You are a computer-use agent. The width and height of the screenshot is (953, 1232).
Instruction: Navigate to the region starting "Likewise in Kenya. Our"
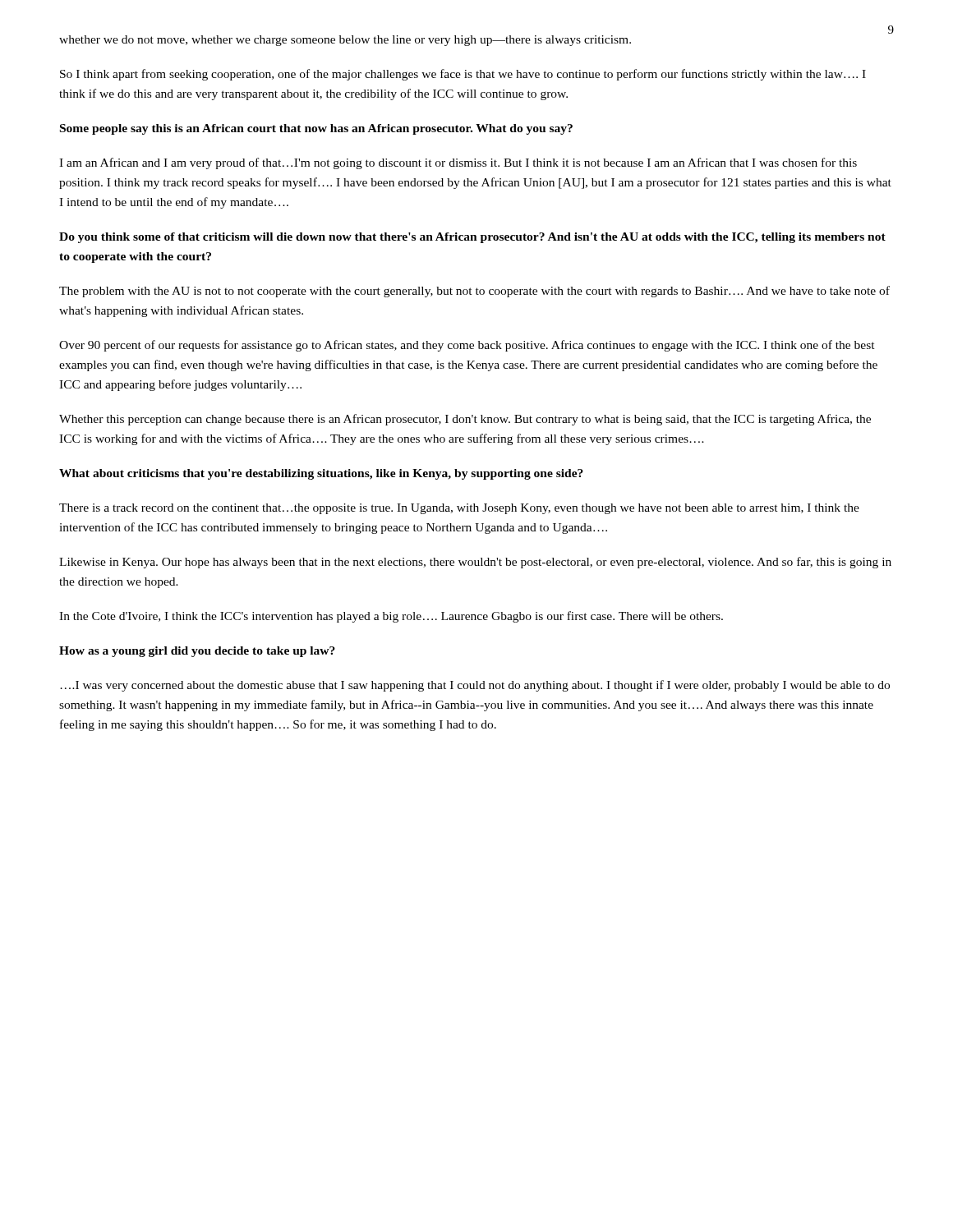pyautogui.click(x=475, y=571)
